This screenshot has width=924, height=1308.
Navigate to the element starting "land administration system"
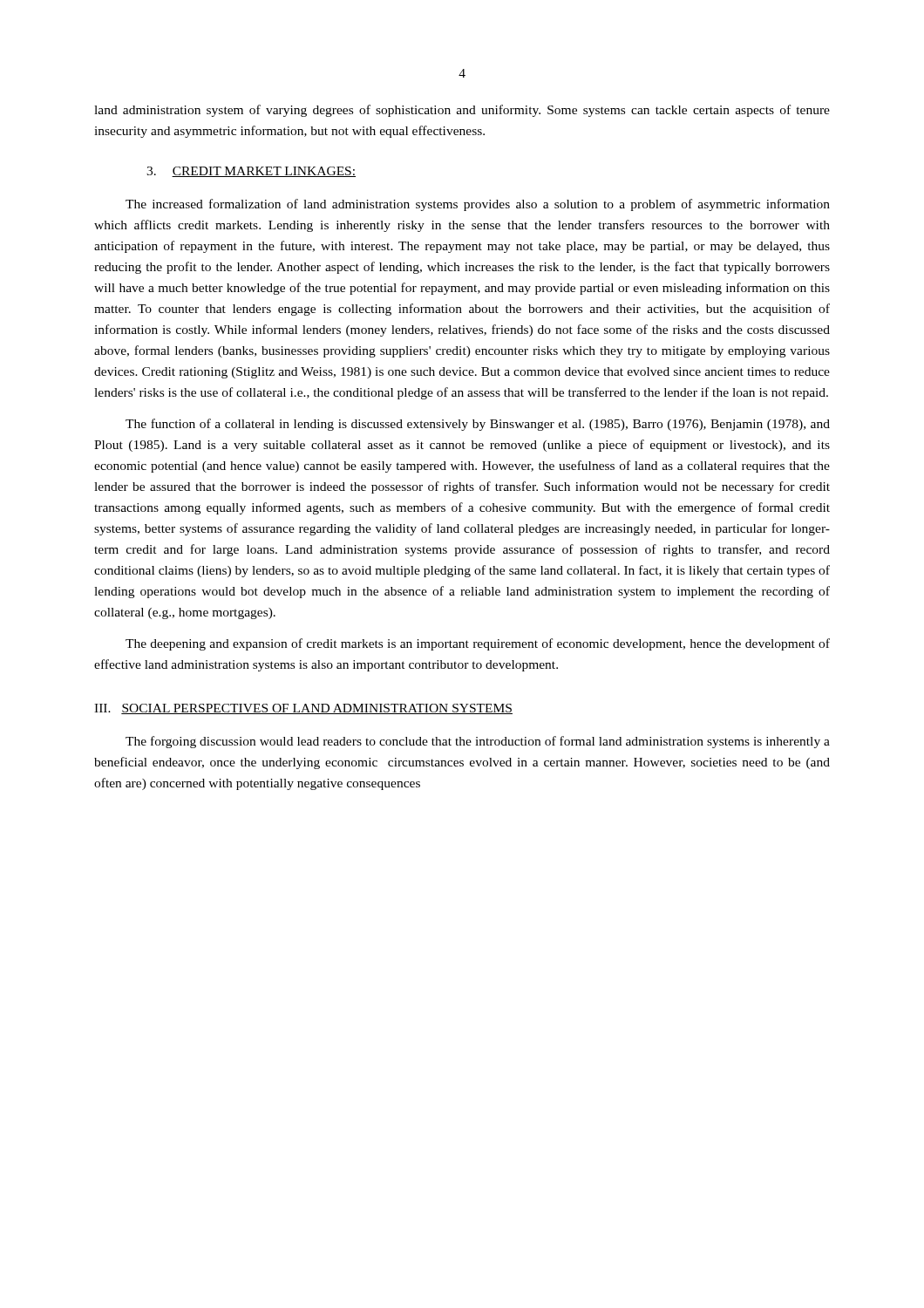tap(462, 120)
